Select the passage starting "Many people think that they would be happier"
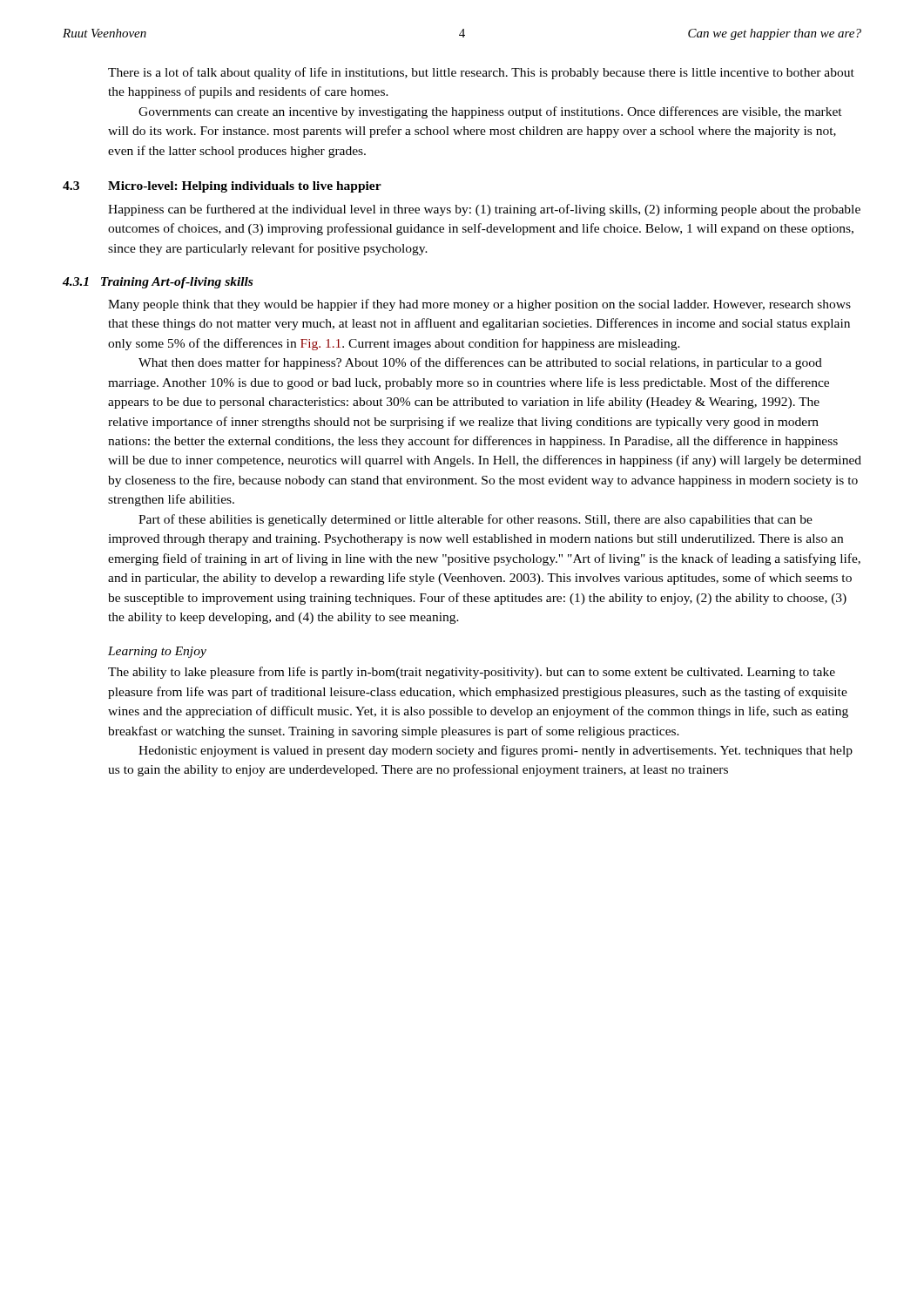Viewport: 924px width, 1307px height. click(x=485, y=324)
